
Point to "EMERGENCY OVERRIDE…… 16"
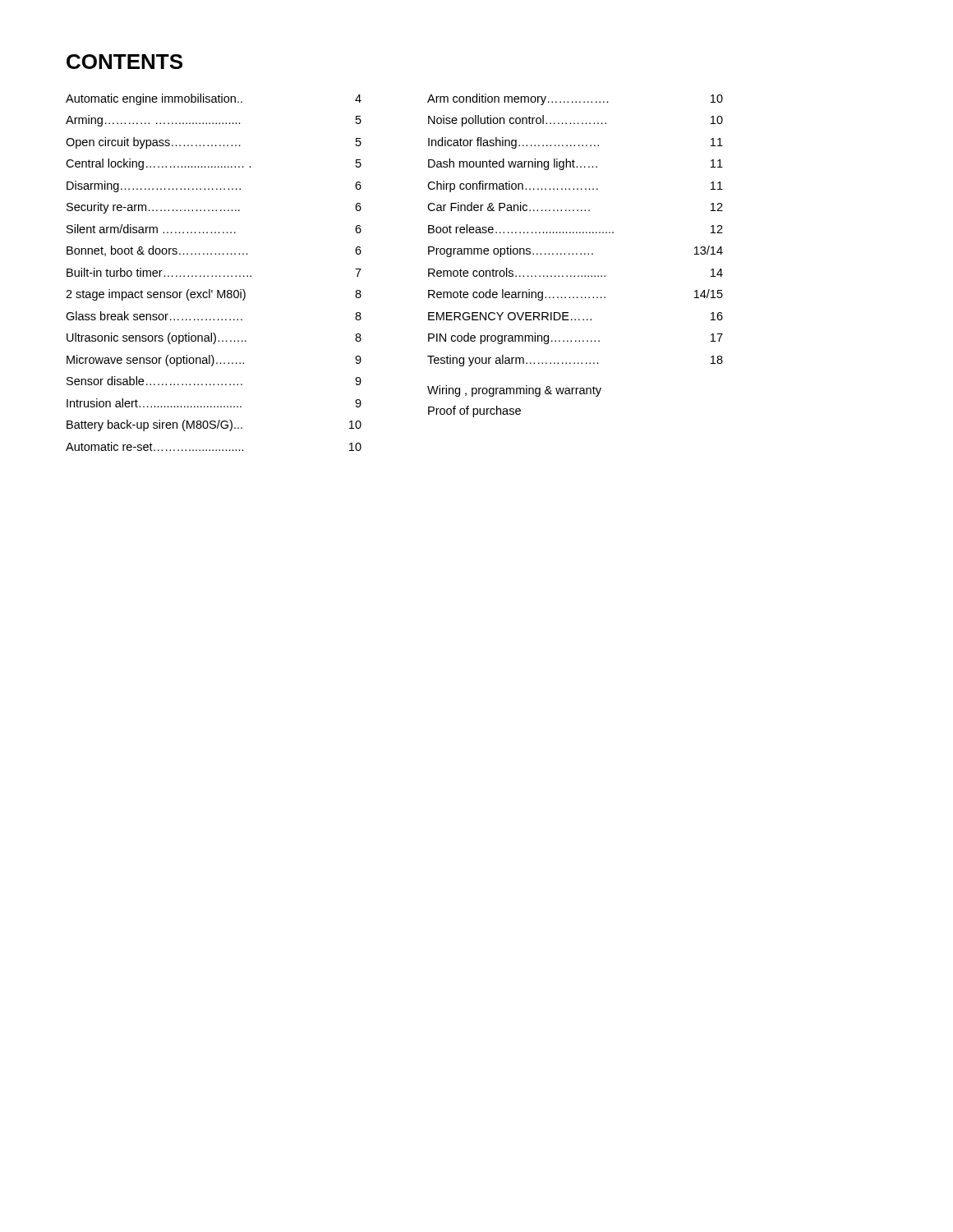(575, 316)
